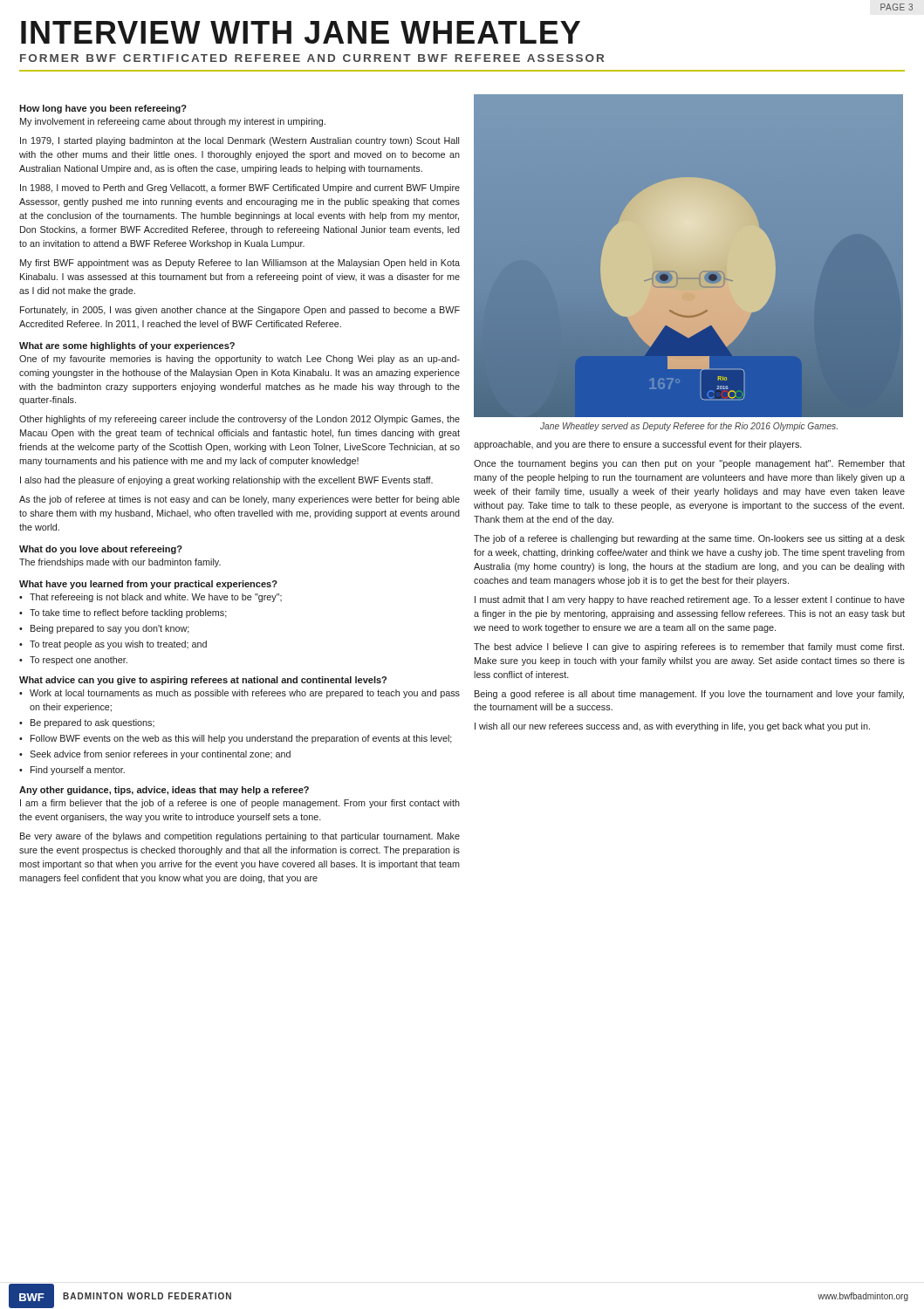
Task: Locate the text block with the text "Be very aware of the bylaws"
Action: tap(240, 857)
